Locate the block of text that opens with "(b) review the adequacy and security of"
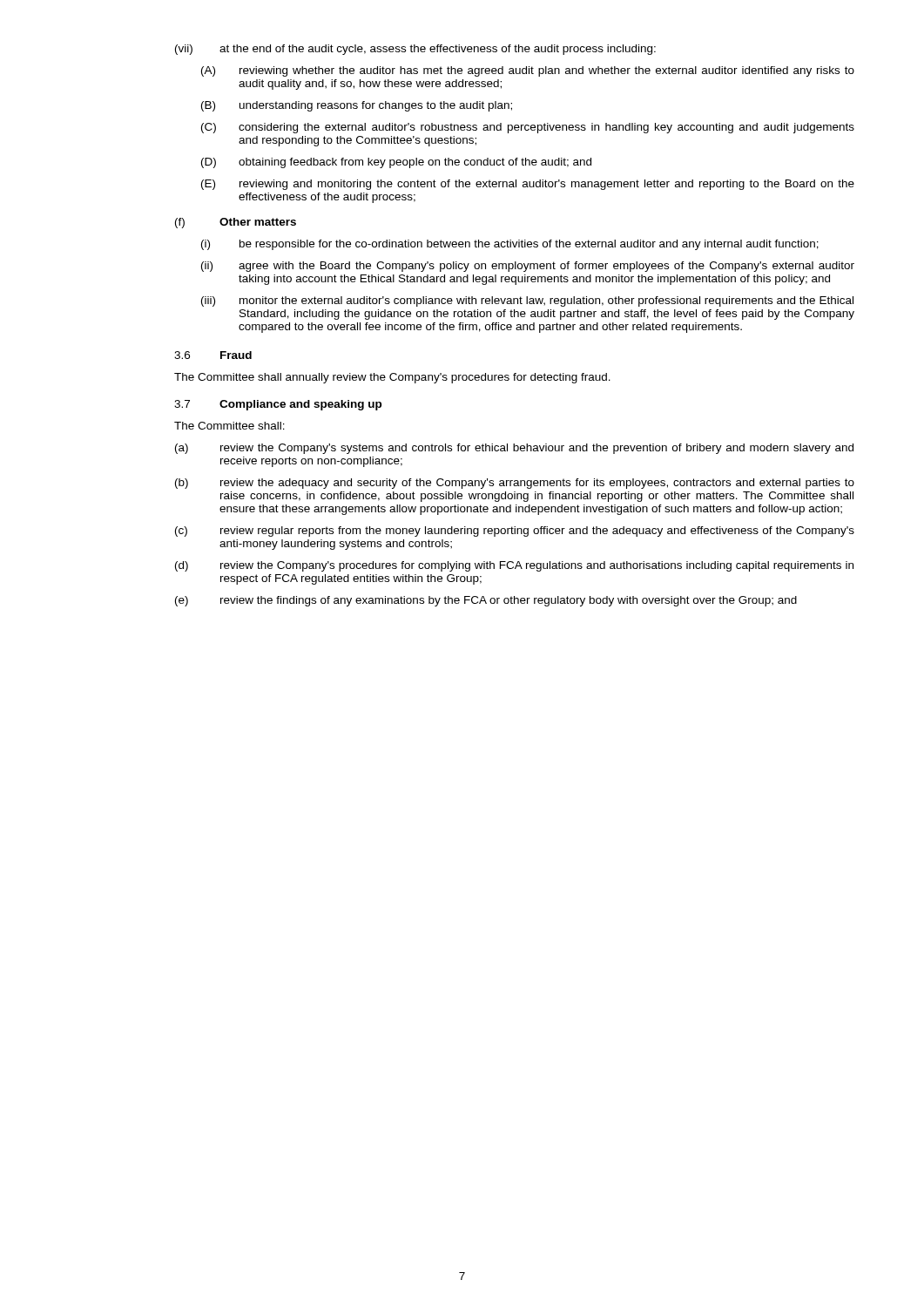Screen dimensions: 1307x924 click(x=514, y=495)
